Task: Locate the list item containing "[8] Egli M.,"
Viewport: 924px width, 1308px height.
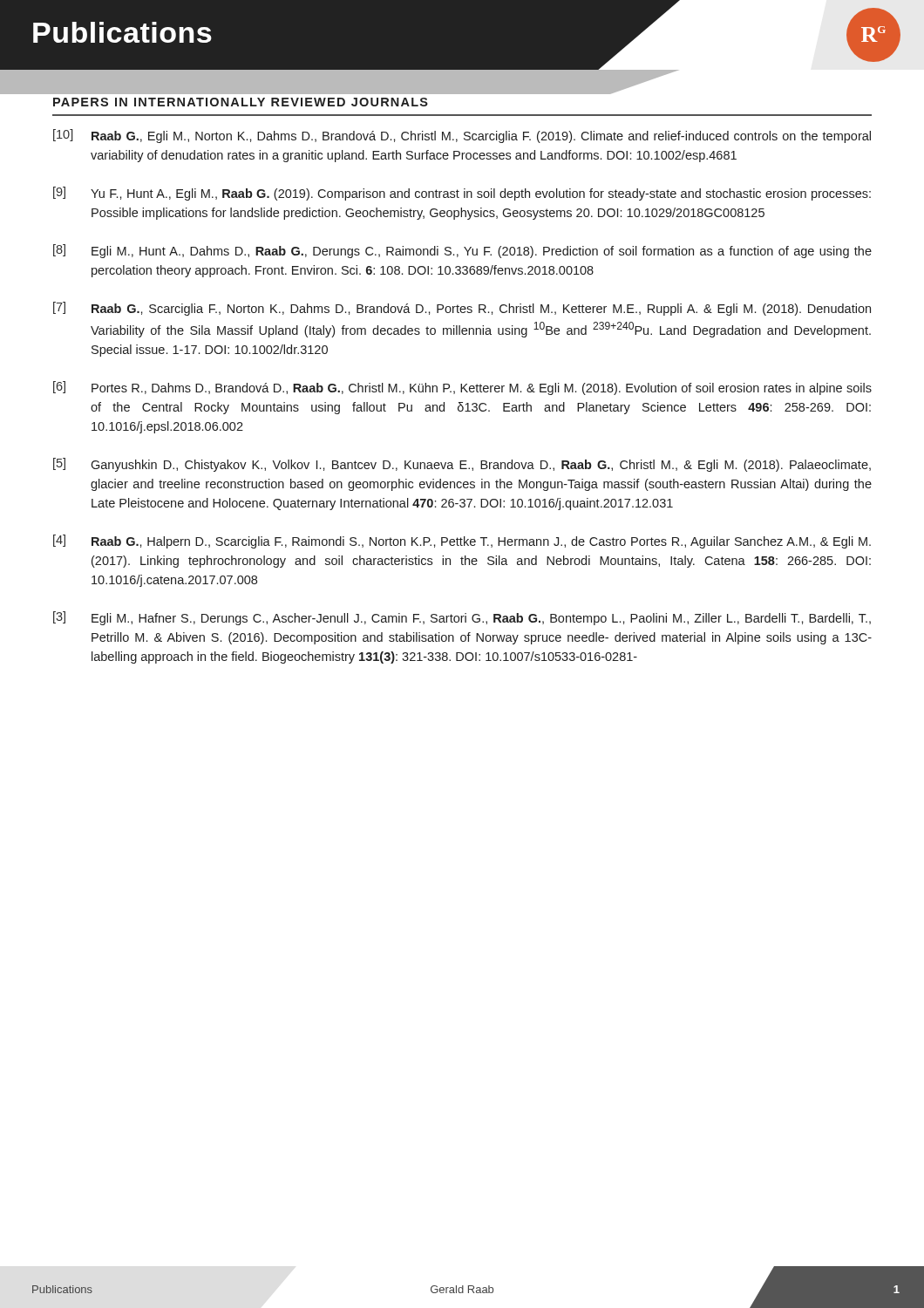Action: point(462,261)
